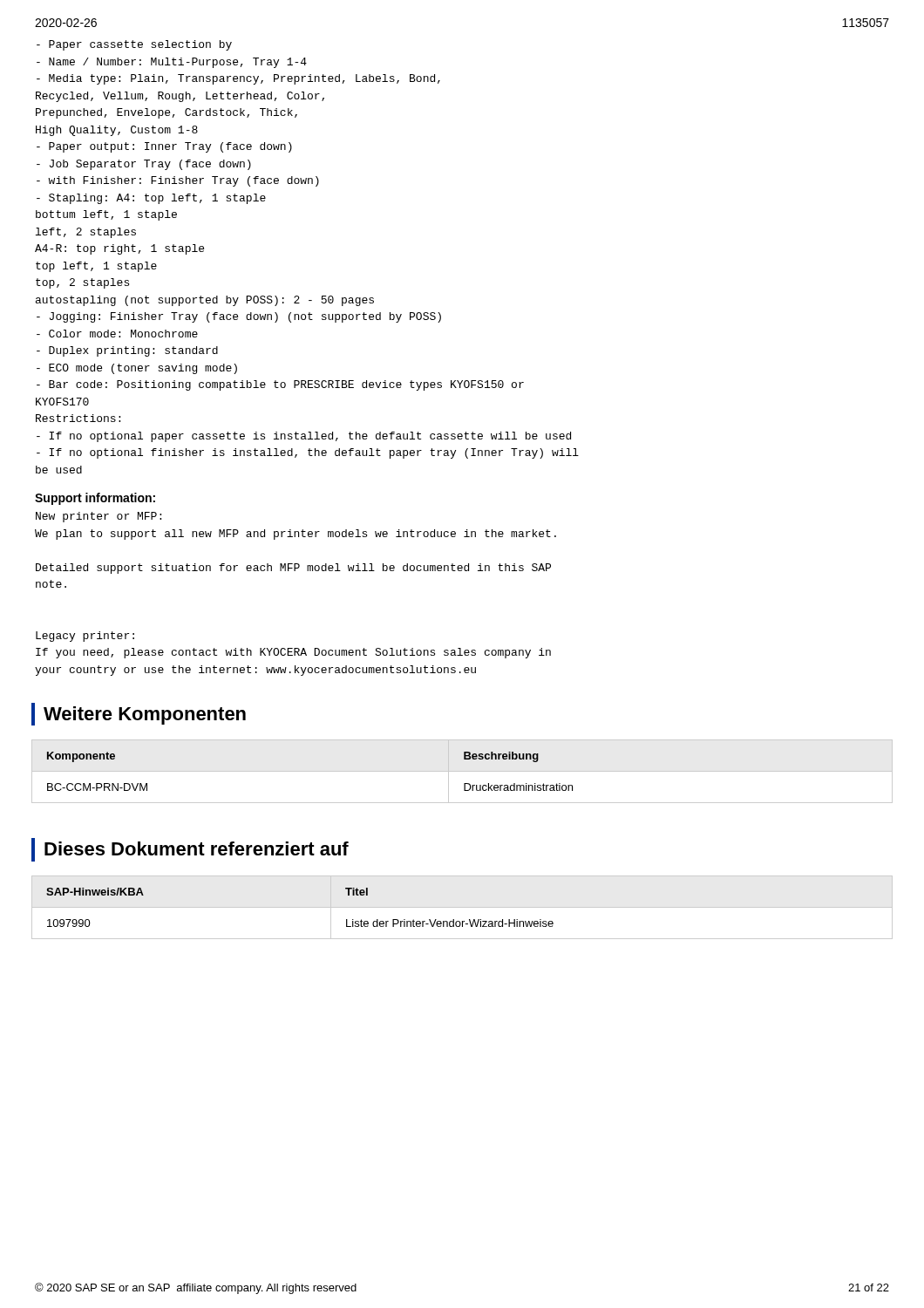Locate the text "Support information:"
924x1308 pixels.
96,498
